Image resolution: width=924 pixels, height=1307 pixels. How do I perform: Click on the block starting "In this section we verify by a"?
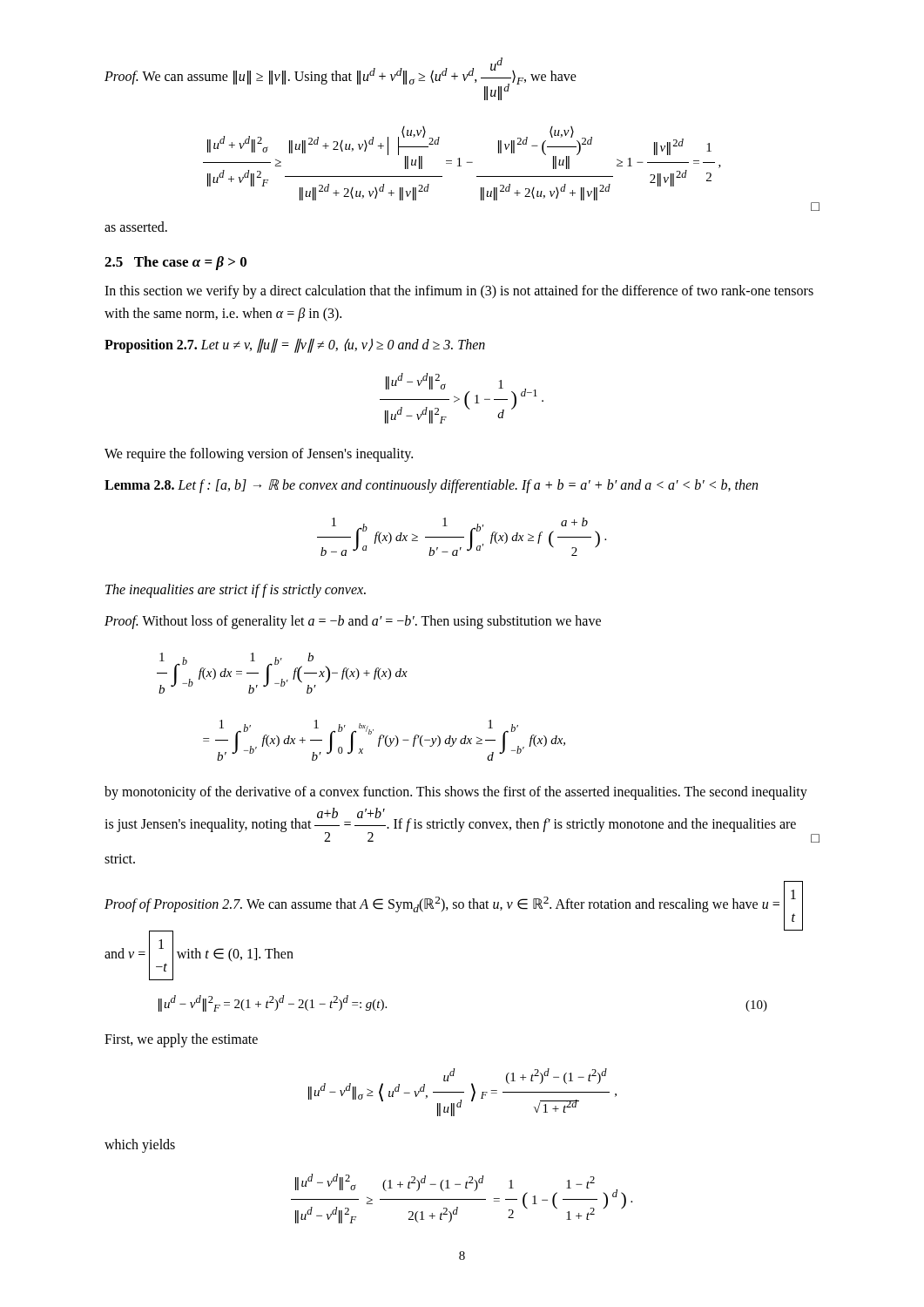coord(459,302)
